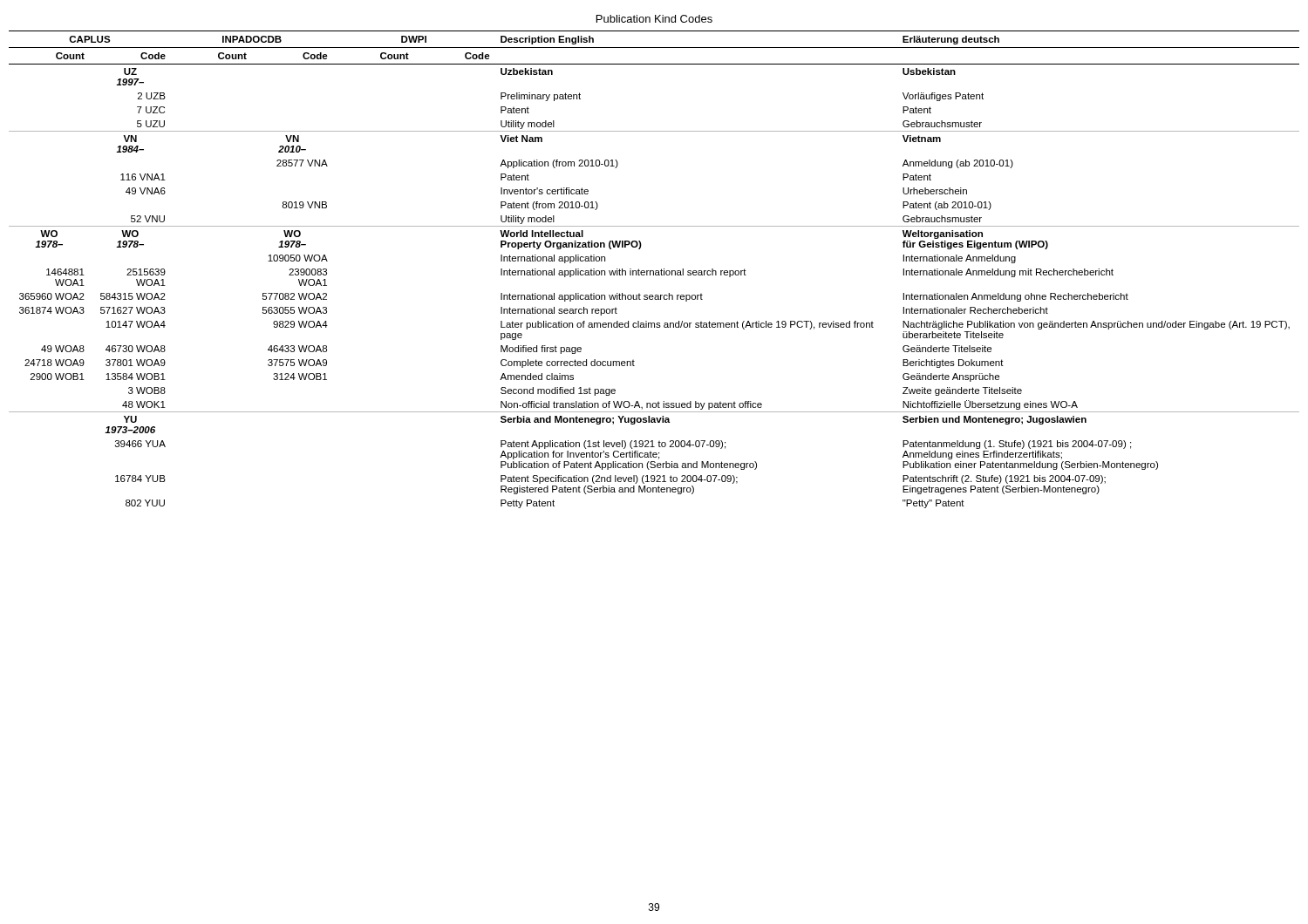Find the table that mentions "49 VNA6"

click(x=654, y=270)
